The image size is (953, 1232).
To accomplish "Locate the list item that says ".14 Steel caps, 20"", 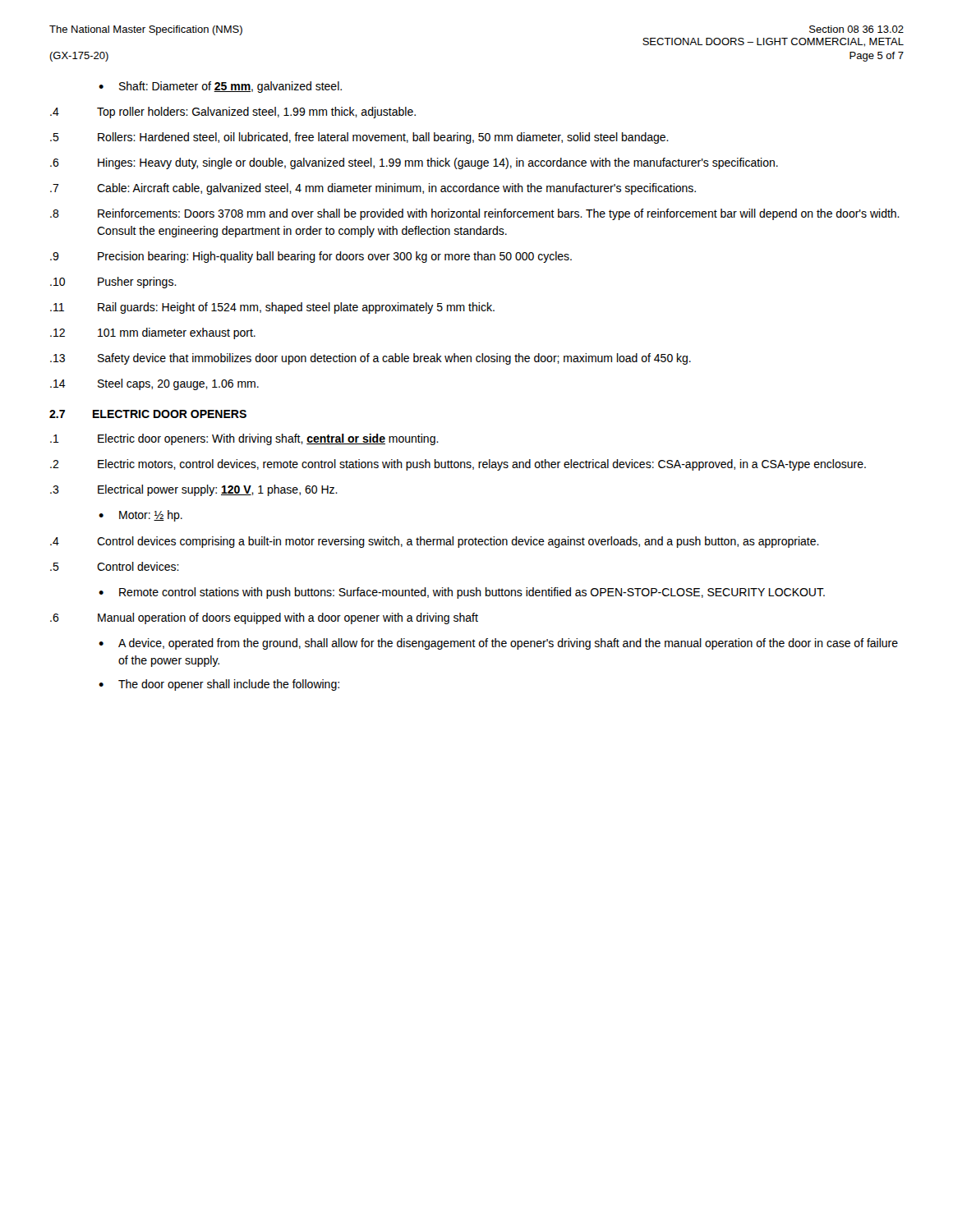I will pos(154,384).
